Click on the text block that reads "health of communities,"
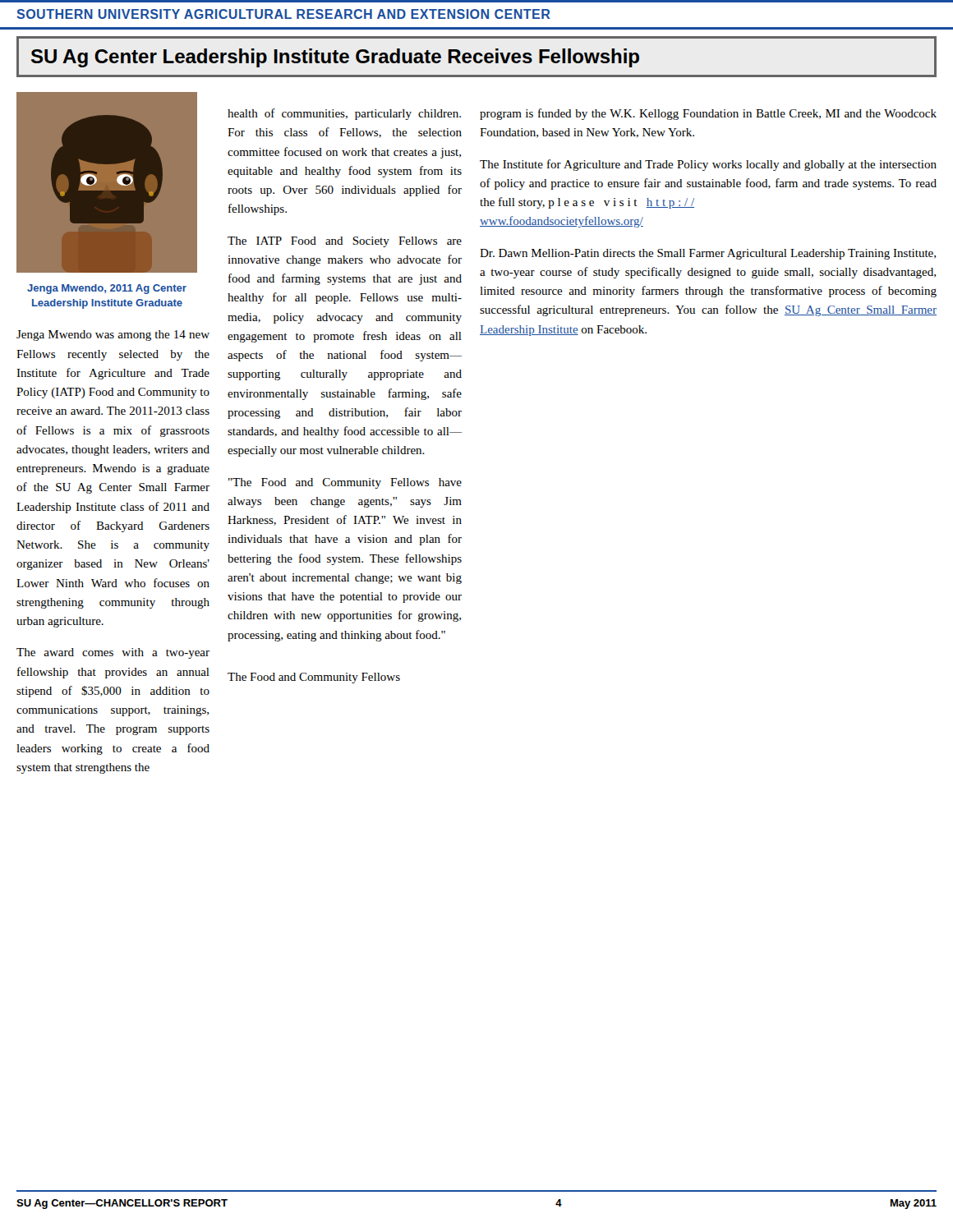The width and height of the screenshot is (953, 1232). click(x=345, y=395)
